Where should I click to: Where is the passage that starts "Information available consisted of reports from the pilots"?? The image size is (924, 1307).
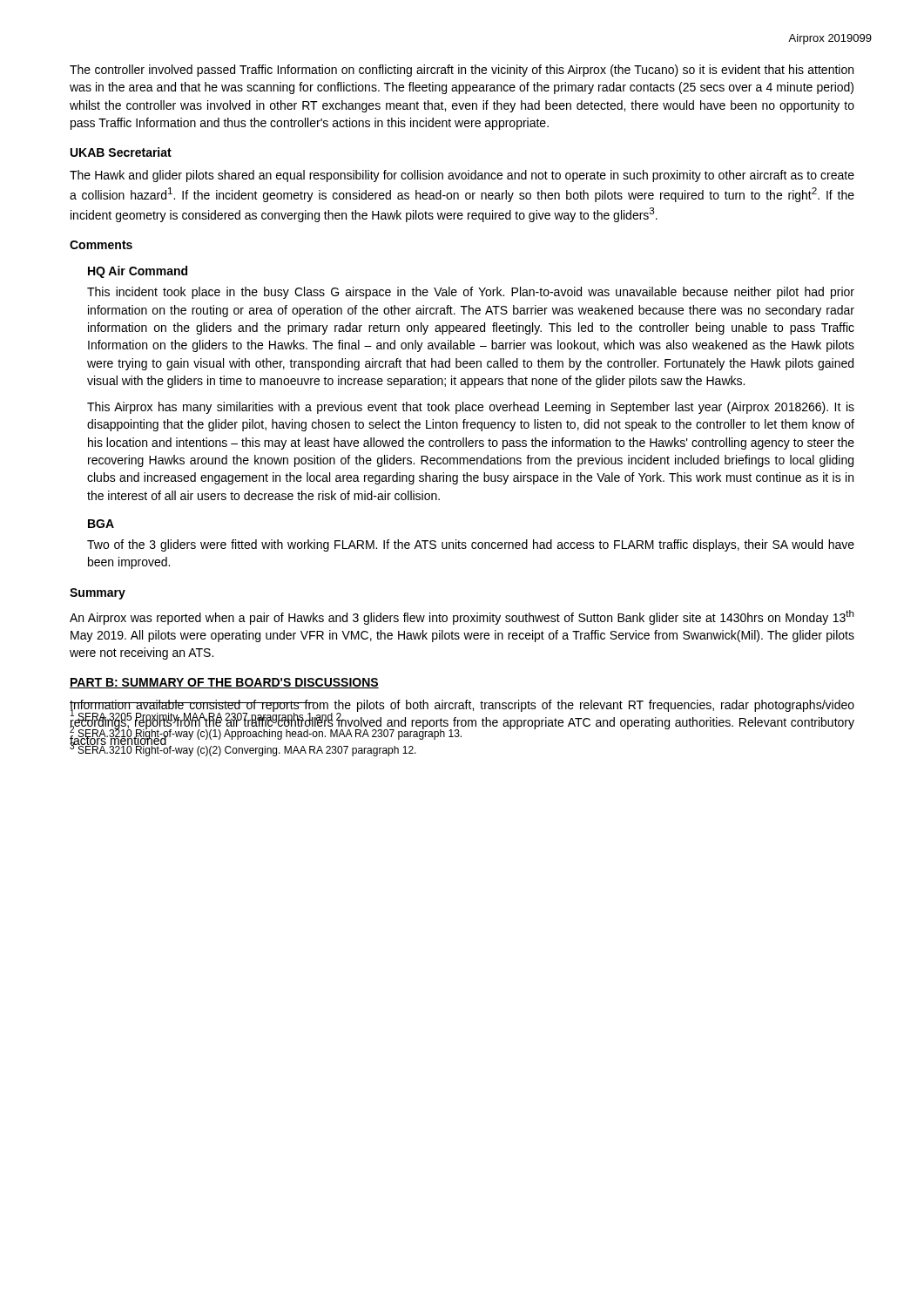click(x=462, y=723)
